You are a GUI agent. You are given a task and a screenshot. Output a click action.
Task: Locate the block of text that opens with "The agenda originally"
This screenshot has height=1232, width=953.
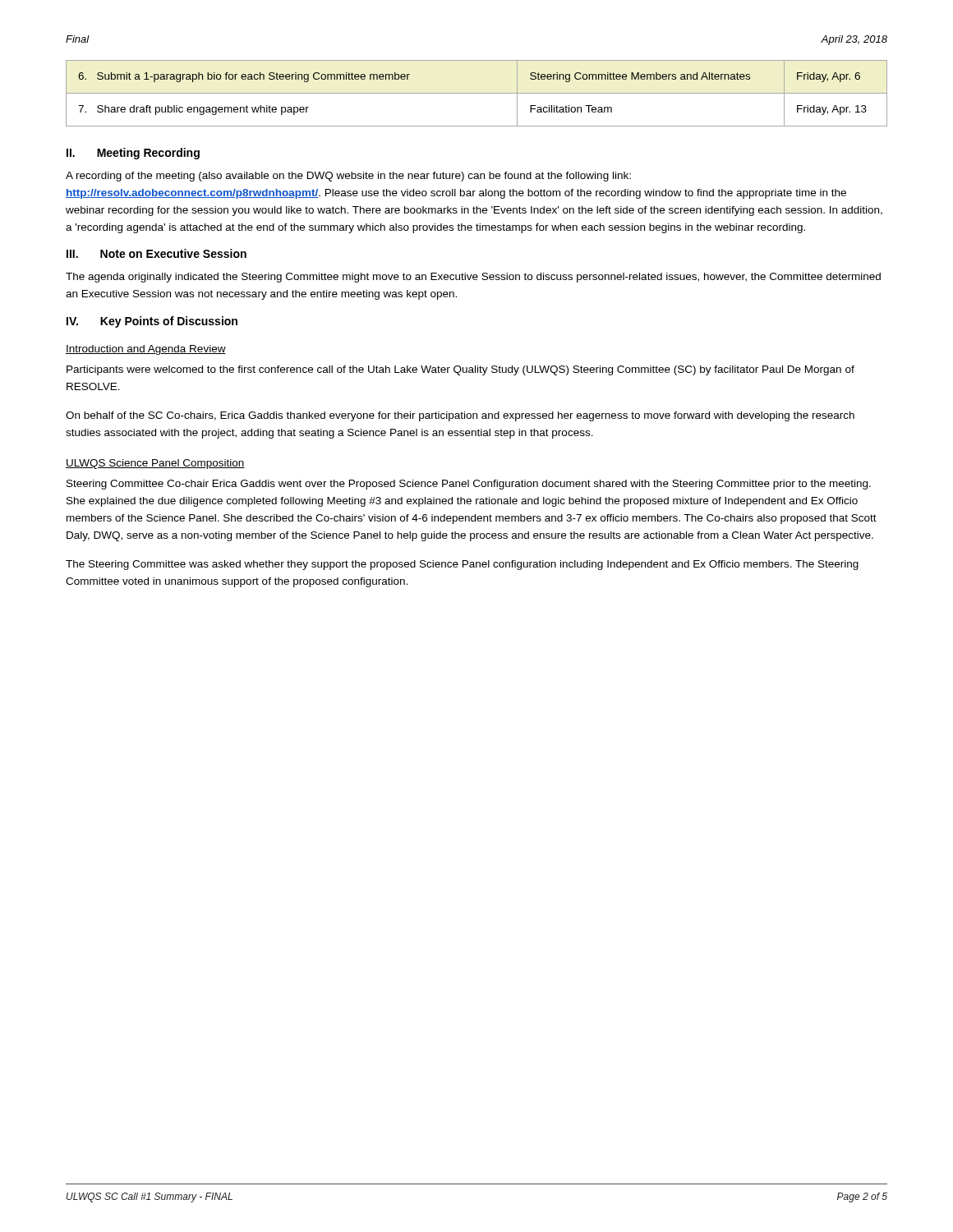point(474,285)
